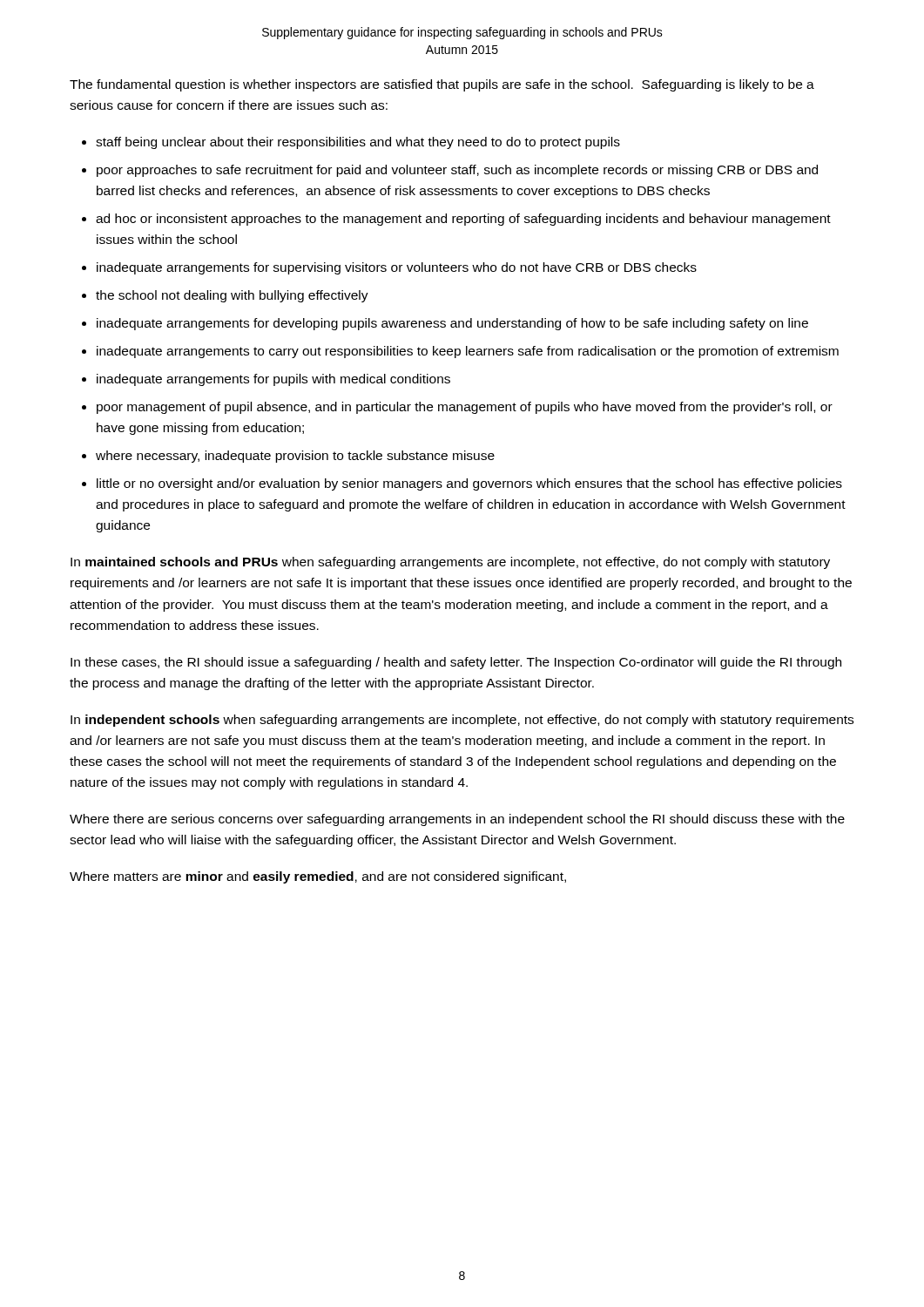Image resolution: width=924 pixels, height=1307 pixels.
Task: Locate the list item containing "little or no oversight and/or evaluation"
Action: click(471, 504)
